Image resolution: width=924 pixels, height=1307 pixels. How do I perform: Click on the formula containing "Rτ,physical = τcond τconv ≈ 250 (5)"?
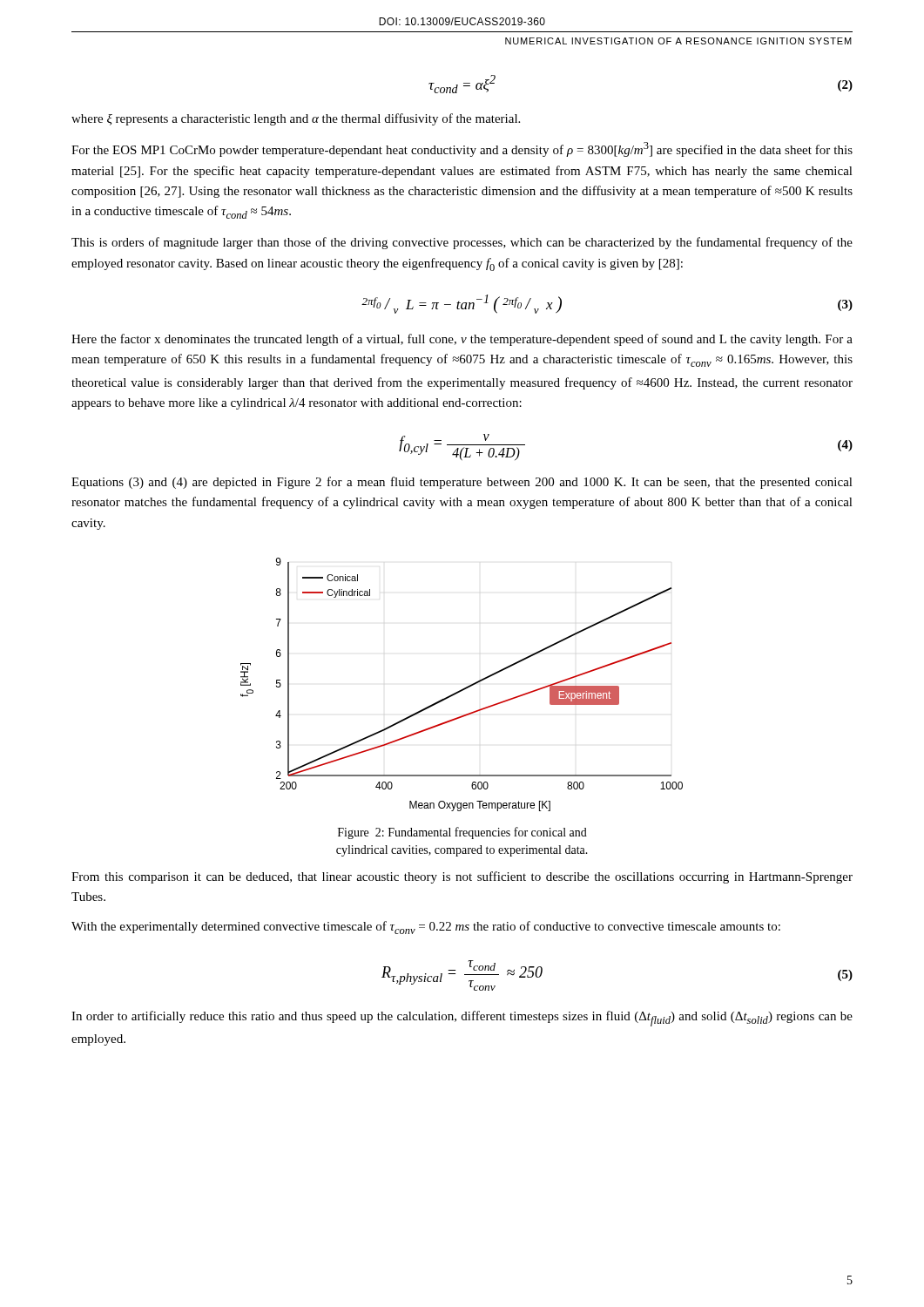481,975
